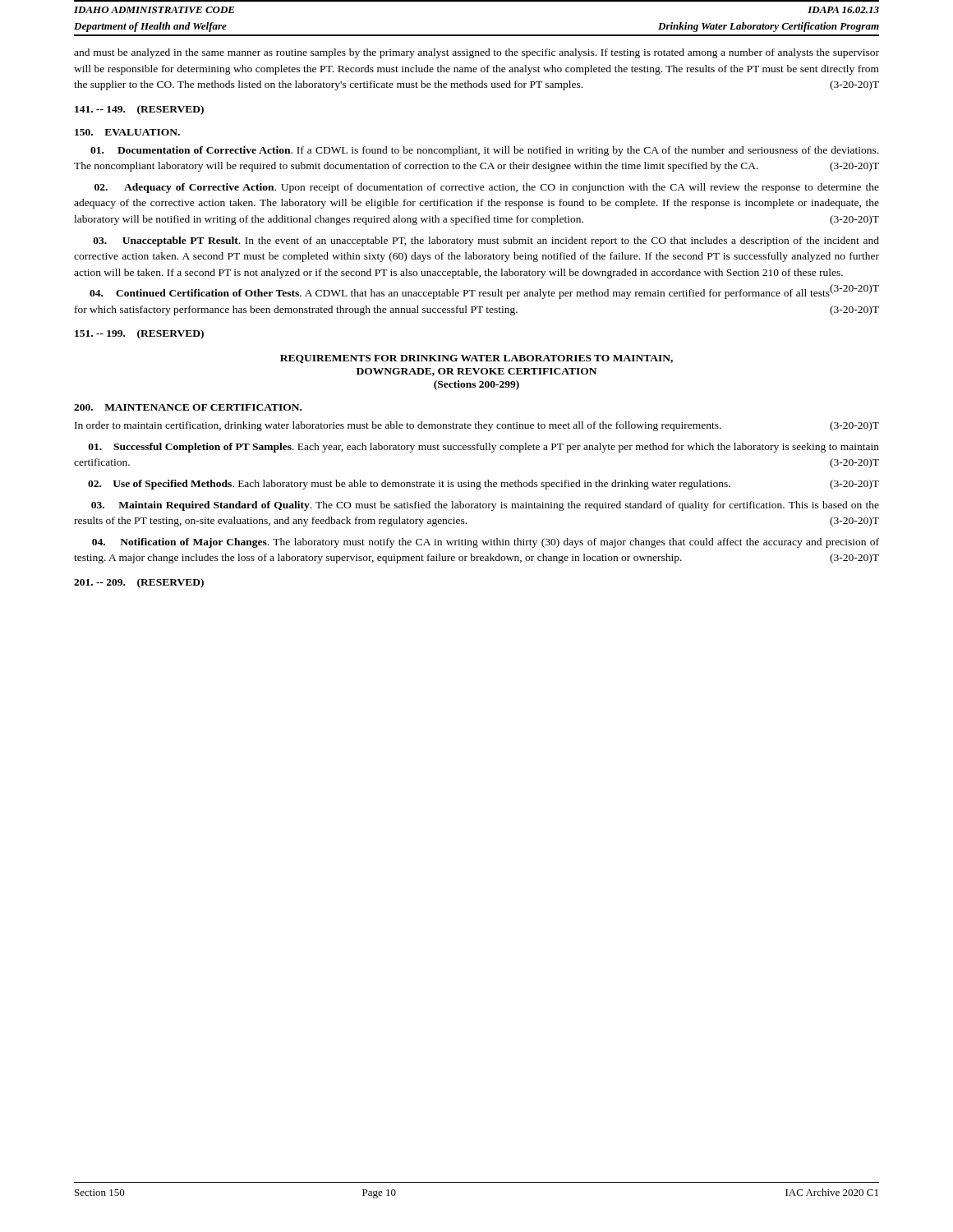953x1232 pixels.
Task: Click on the text block starting "Continued Certification of Other"
Action: [x=476, y=302]
